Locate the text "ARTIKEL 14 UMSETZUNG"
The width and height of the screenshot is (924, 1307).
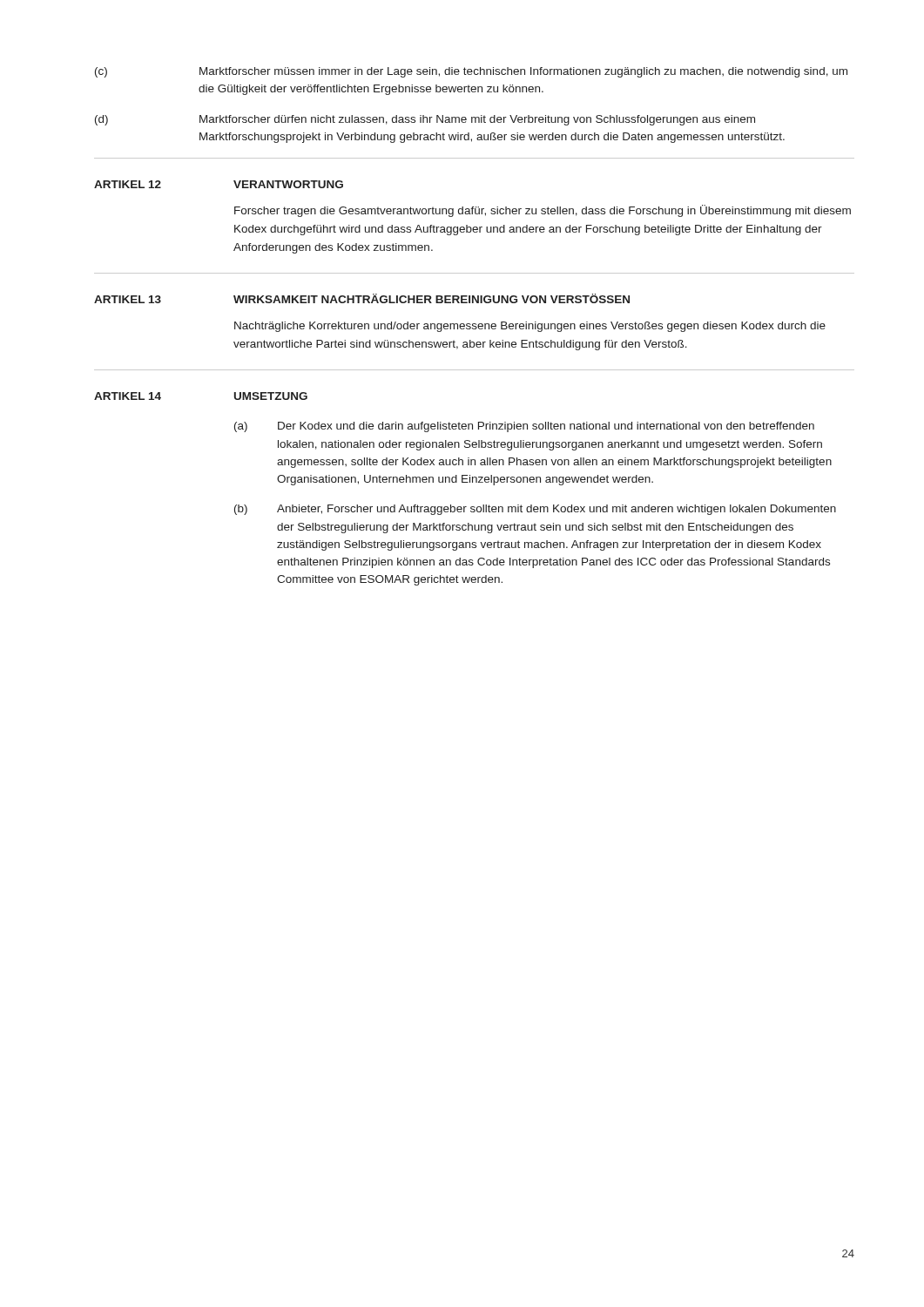click(x=126, y=396)
